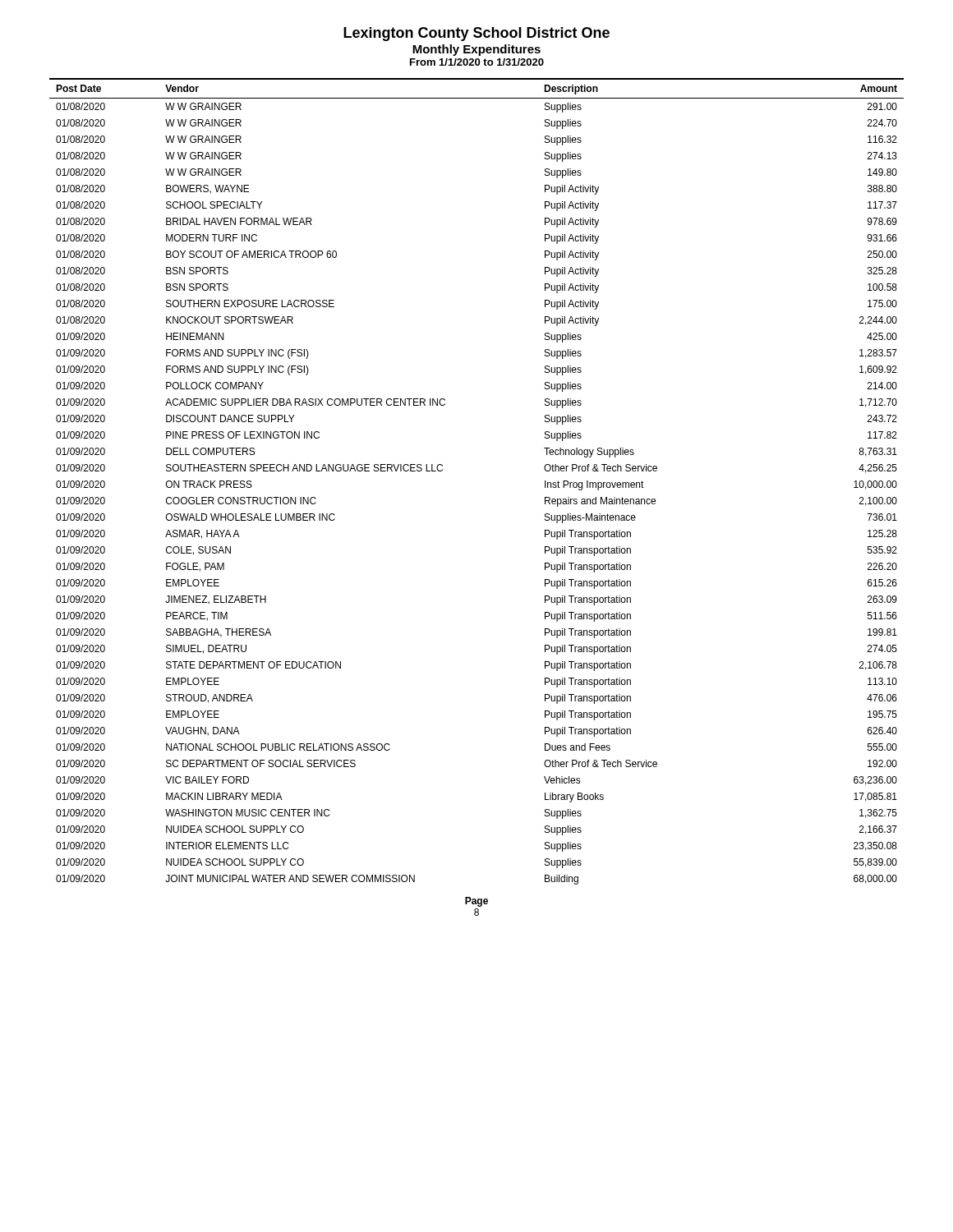Select the table that reads "Pupil Transportation"
The width and height of the screenshot is (953, 1232).
tap(476, 483)
